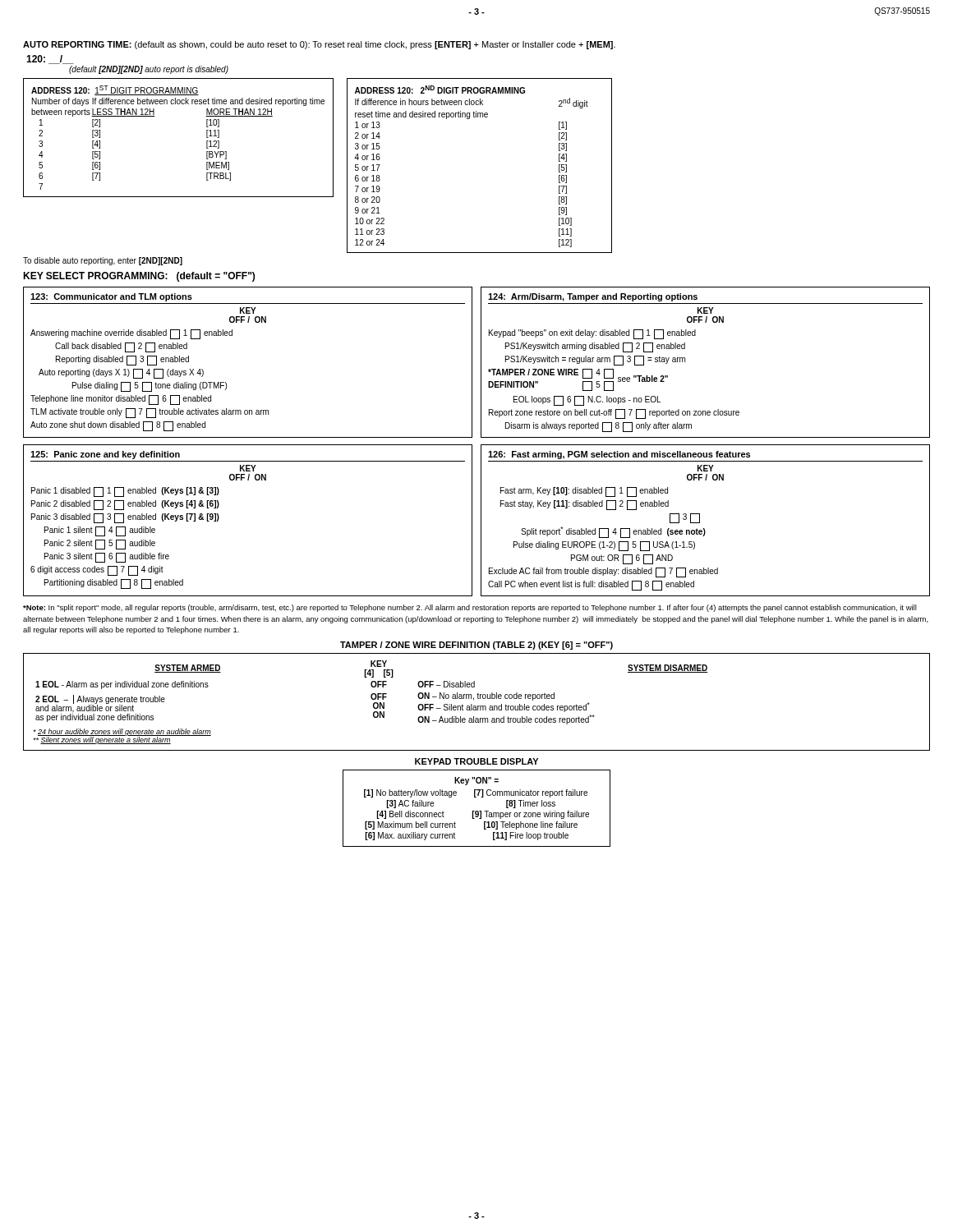Where is the section header that starts "TAMPER / ZONE WIRE DEFINITION (TABLE 2)"?

476,645
